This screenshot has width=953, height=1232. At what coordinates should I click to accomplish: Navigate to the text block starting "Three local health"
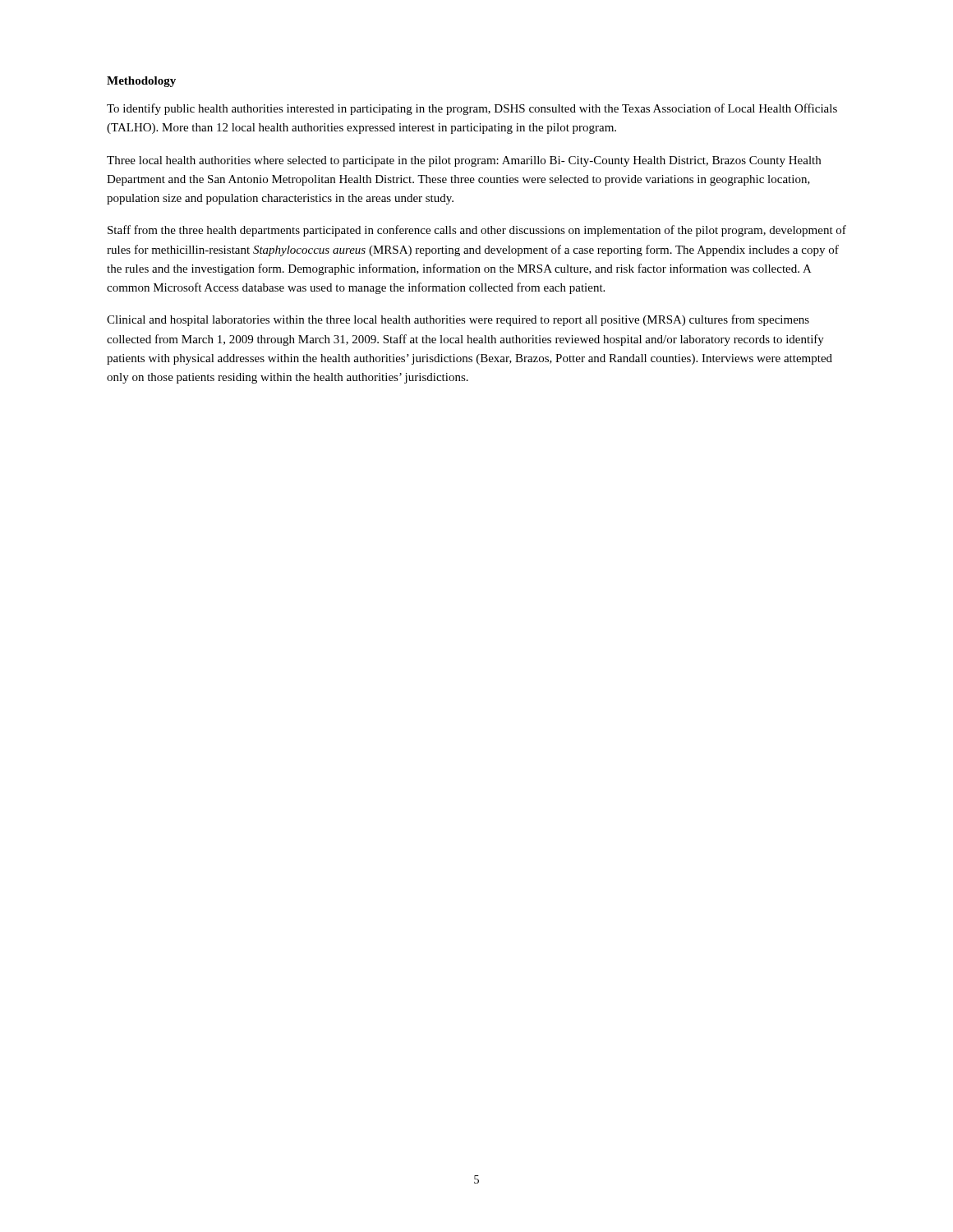[x=464, y=179]
